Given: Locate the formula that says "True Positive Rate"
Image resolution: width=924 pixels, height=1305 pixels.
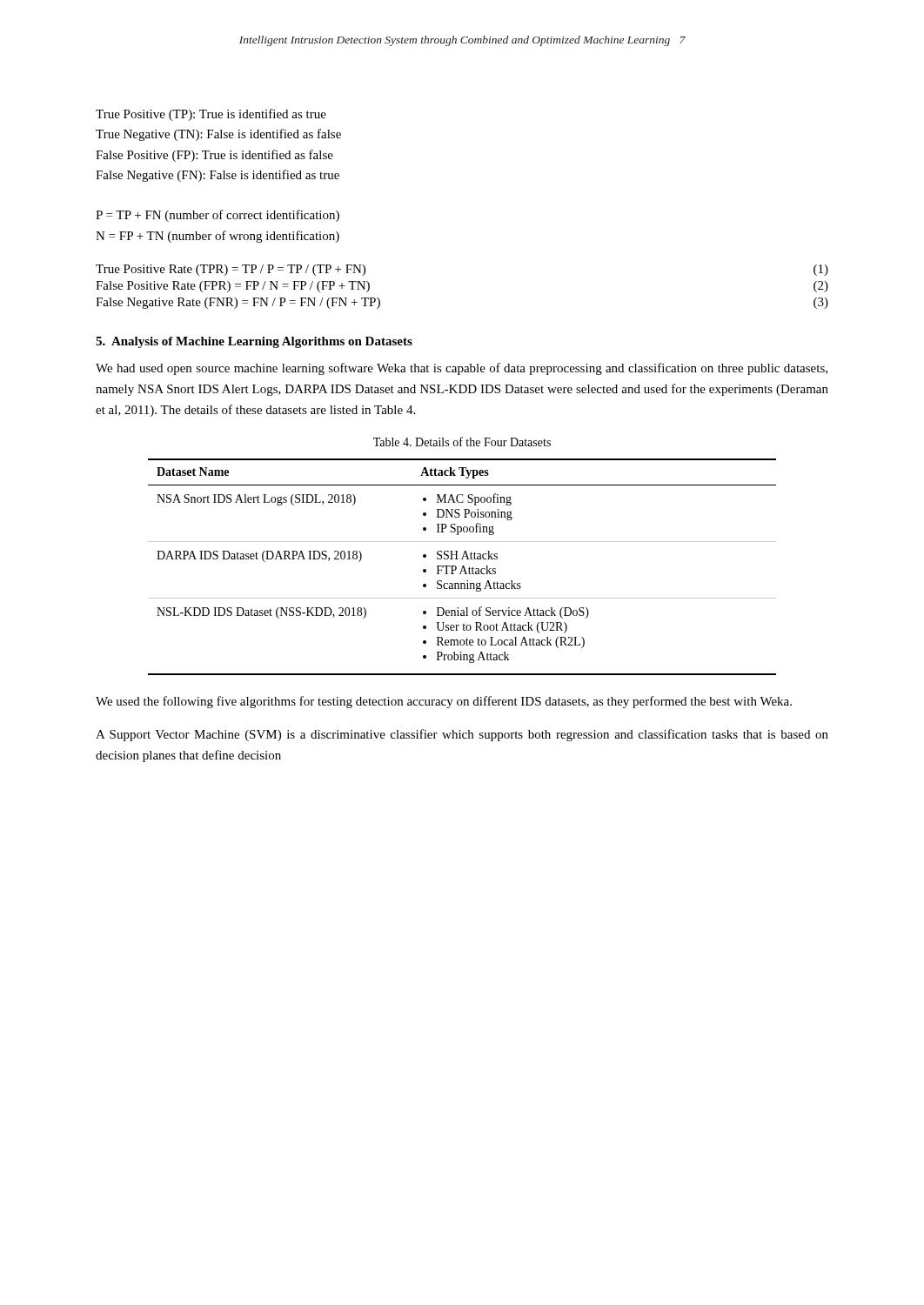Looking at the screenshot, I should click(227, 270).
